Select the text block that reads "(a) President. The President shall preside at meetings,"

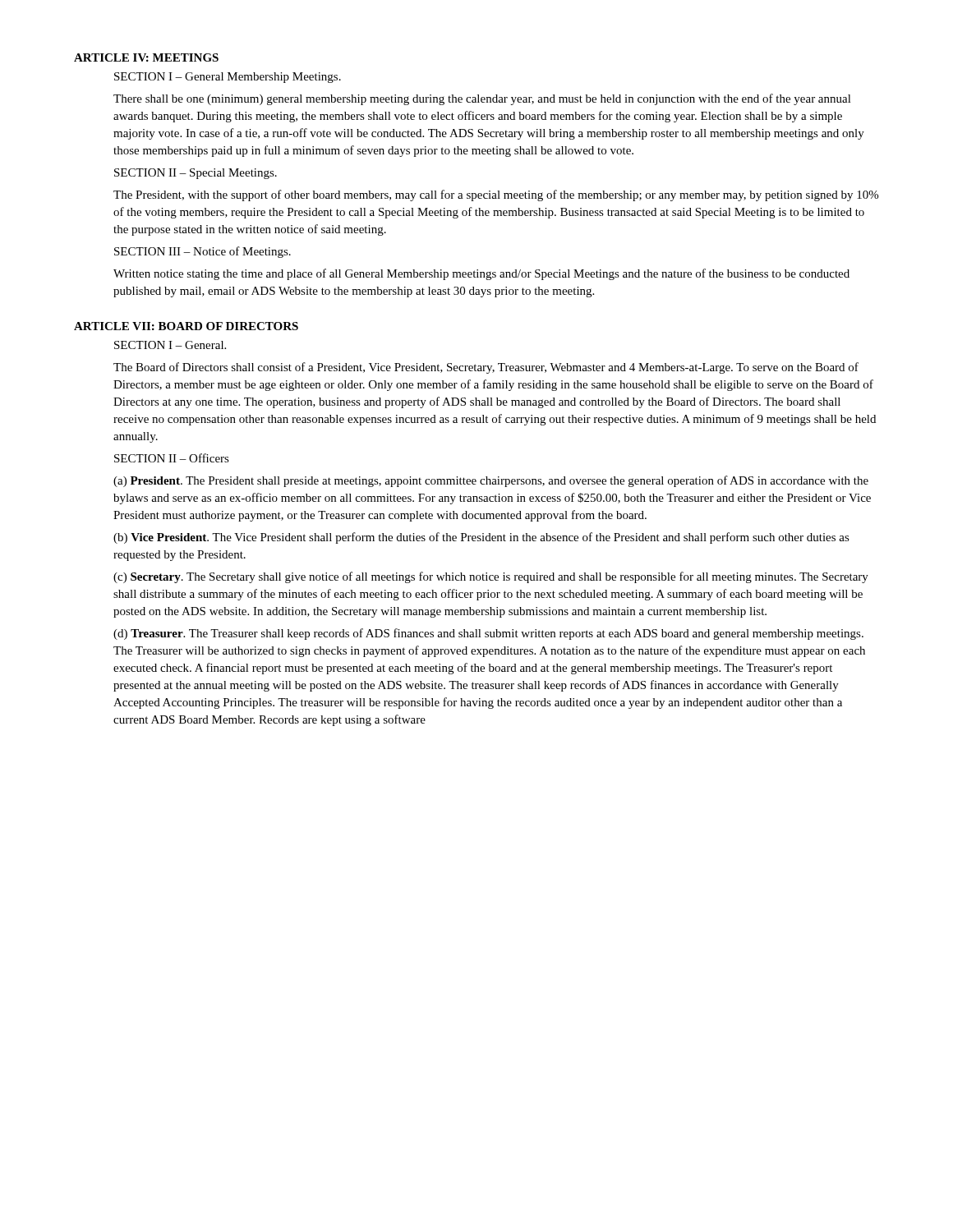click(x=492, y=498)
